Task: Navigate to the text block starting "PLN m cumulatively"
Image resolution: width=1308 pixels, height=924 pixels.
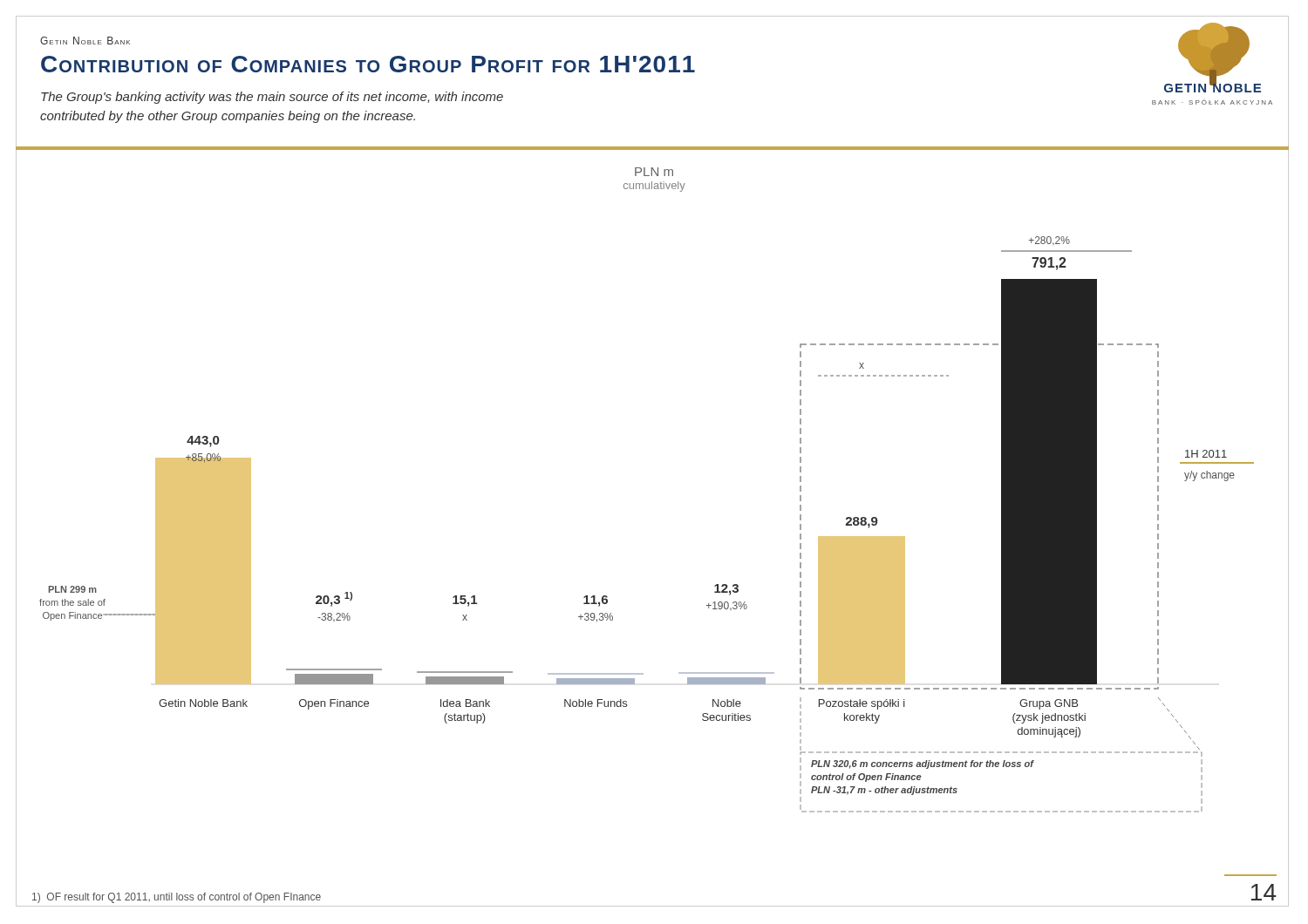Action: [x=654, y=178]
